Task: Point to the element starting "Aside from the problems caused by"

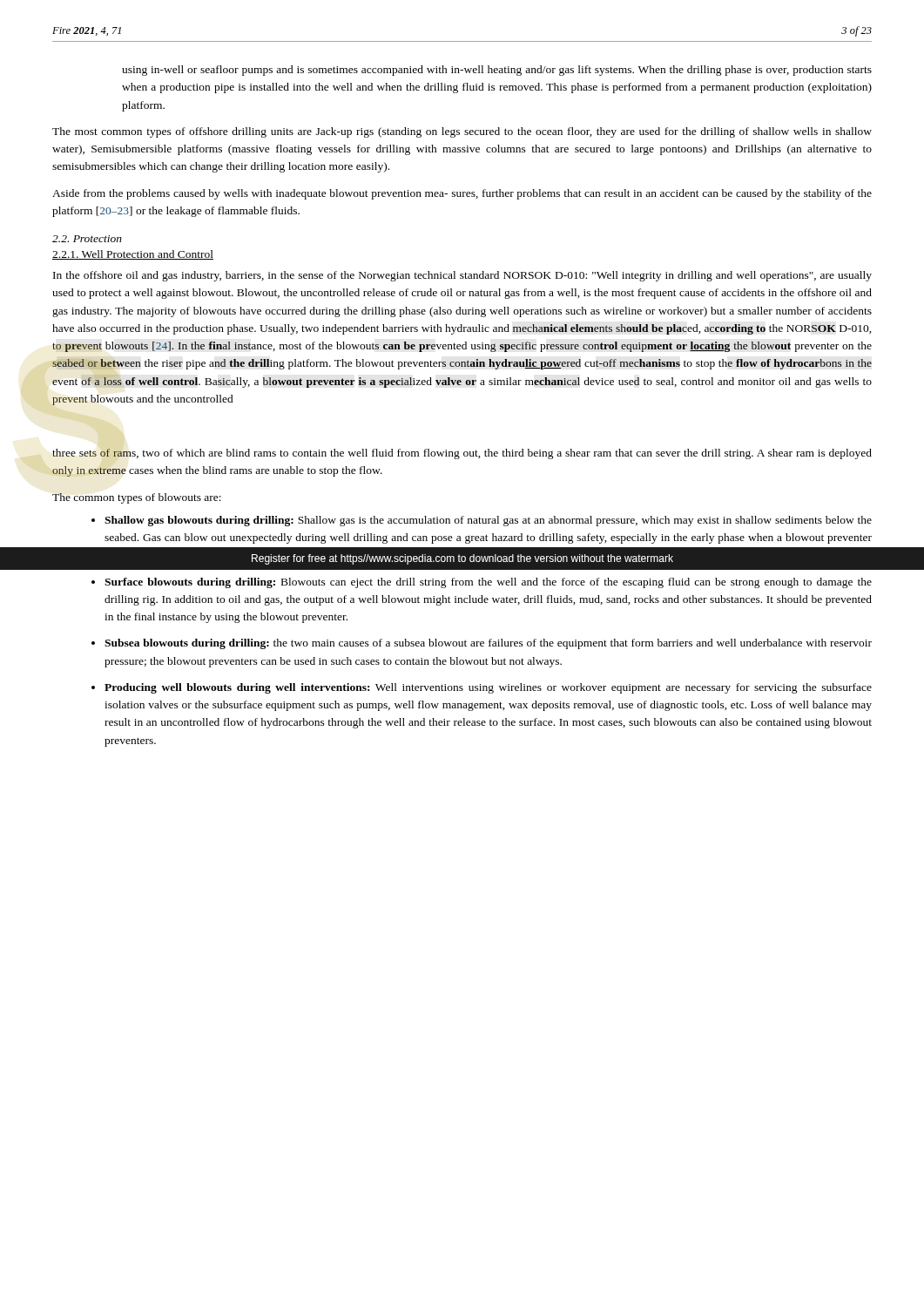Action: tap(462, 201)
